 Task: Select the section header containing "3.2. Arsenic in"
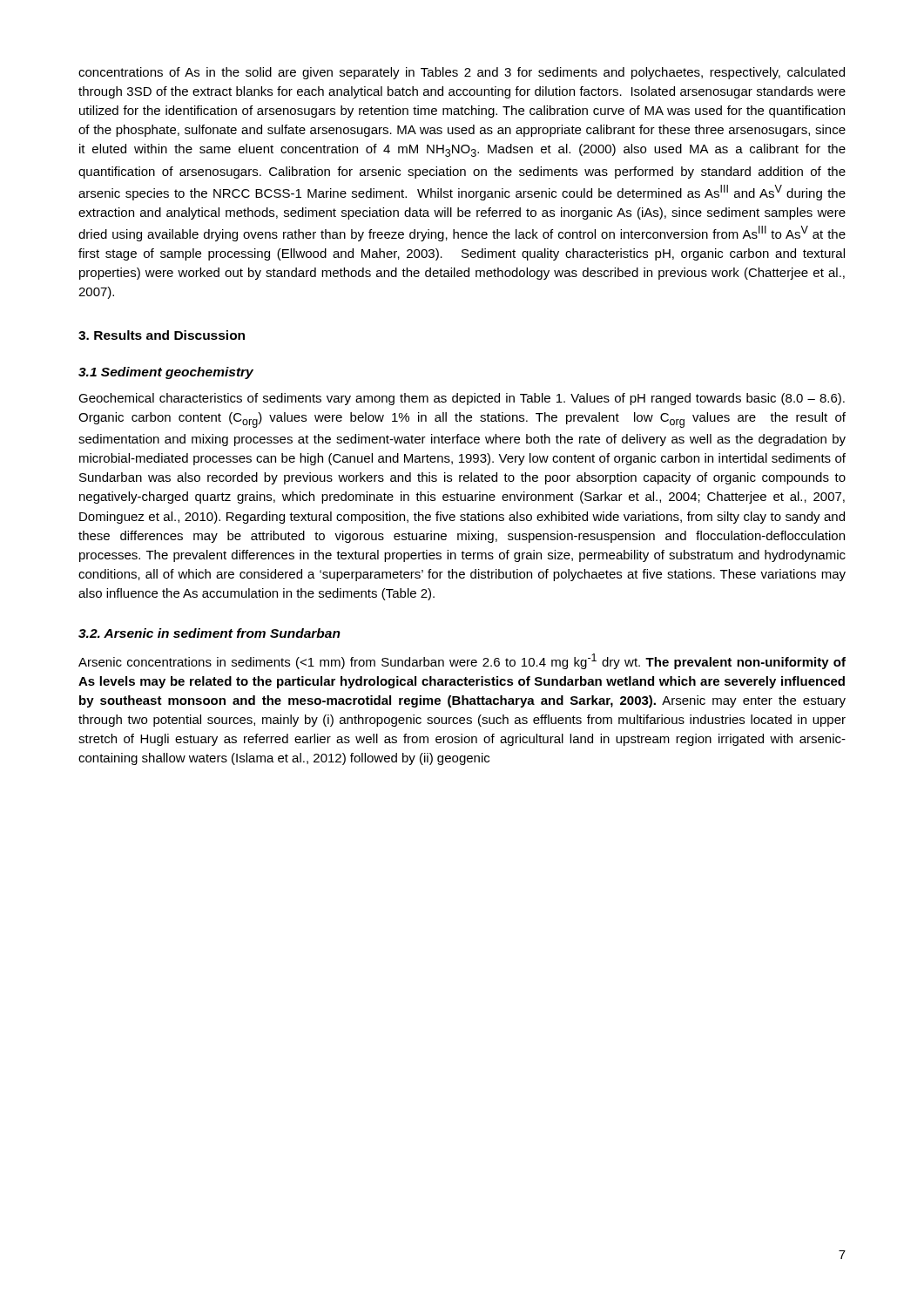pyautogui.click(x=209, y=633)
